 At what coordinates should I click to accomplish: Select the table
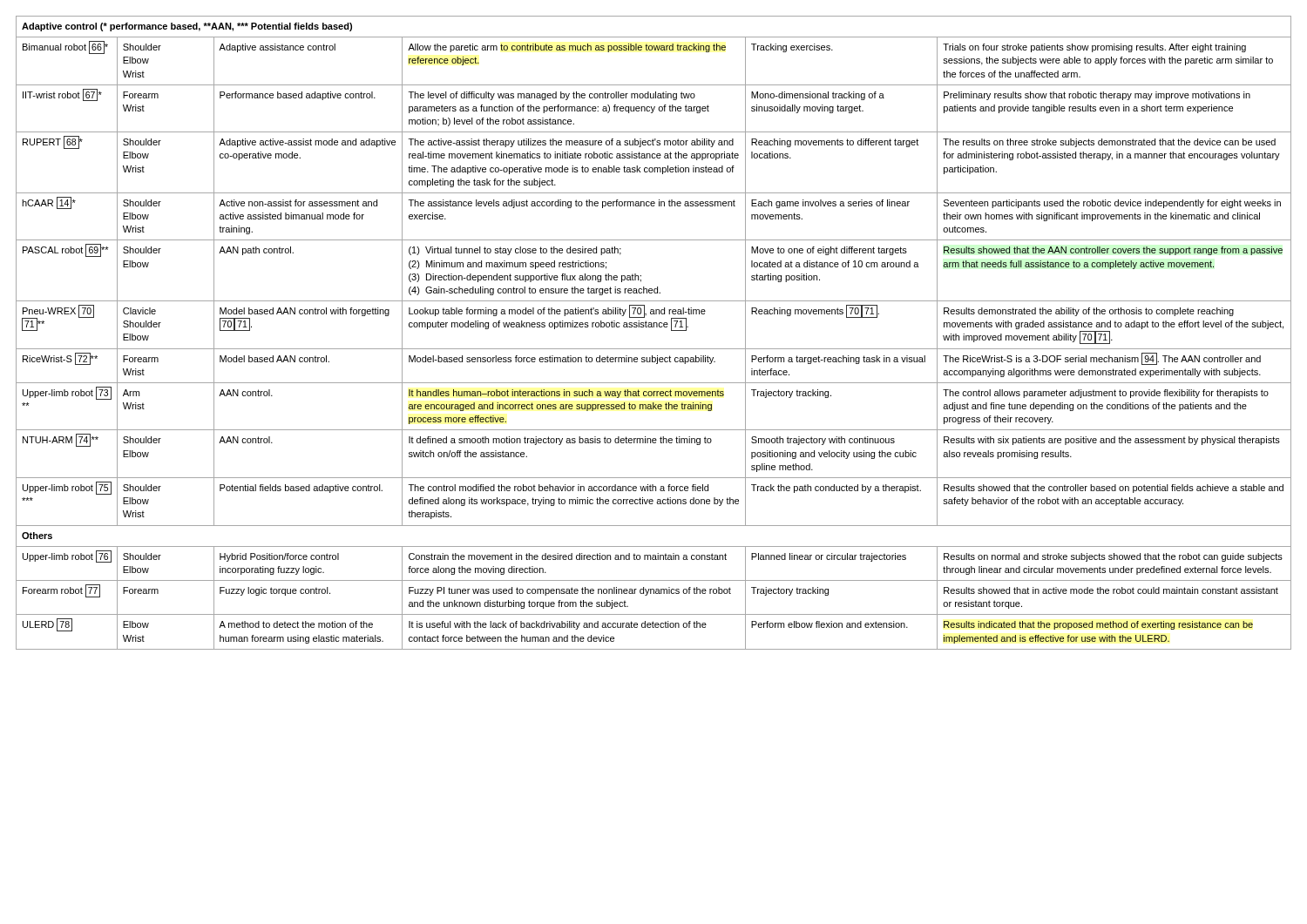654,333
